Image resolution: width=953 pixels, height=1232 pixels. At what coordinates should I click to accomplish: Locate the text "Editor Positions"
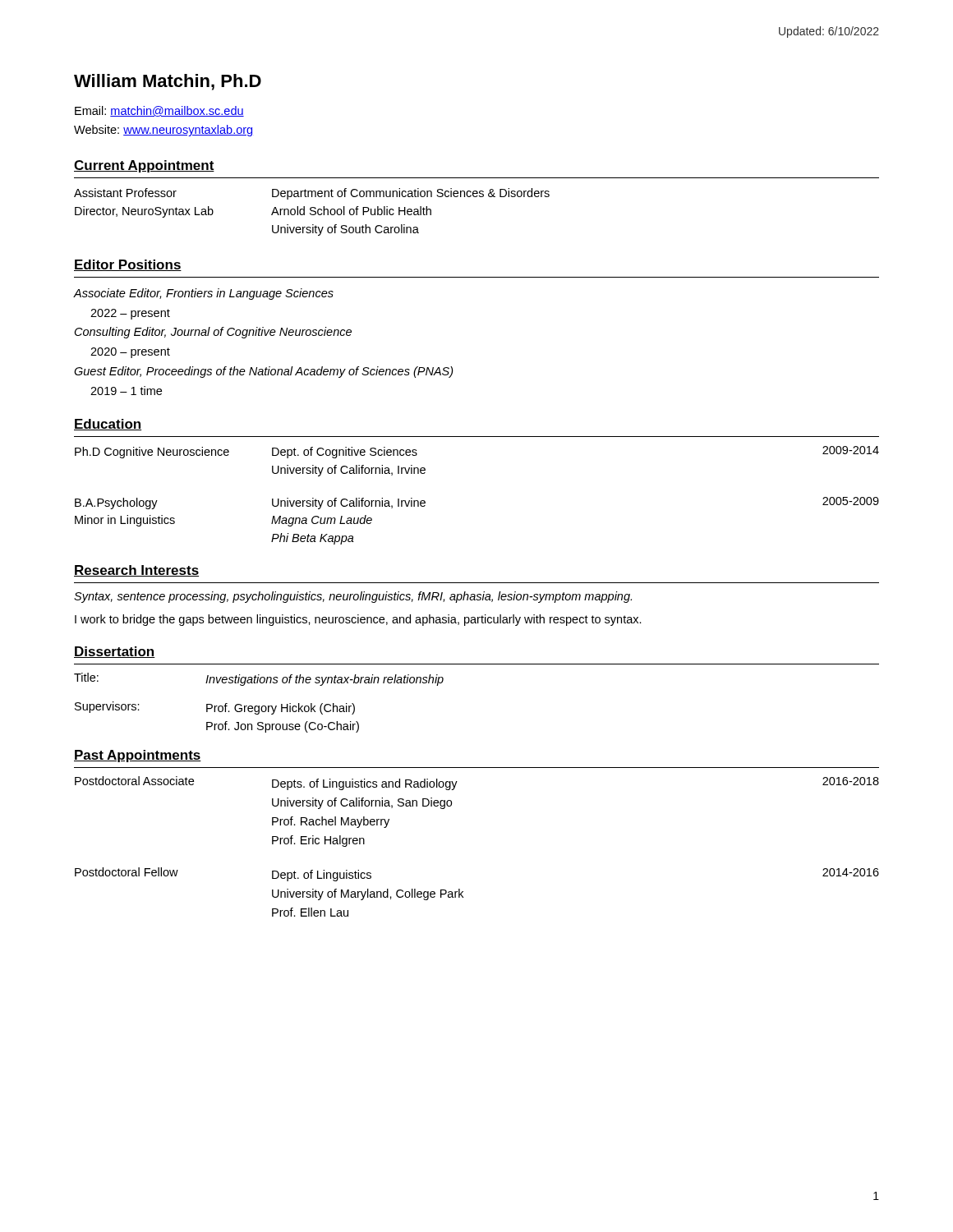[x=128, y=265]
